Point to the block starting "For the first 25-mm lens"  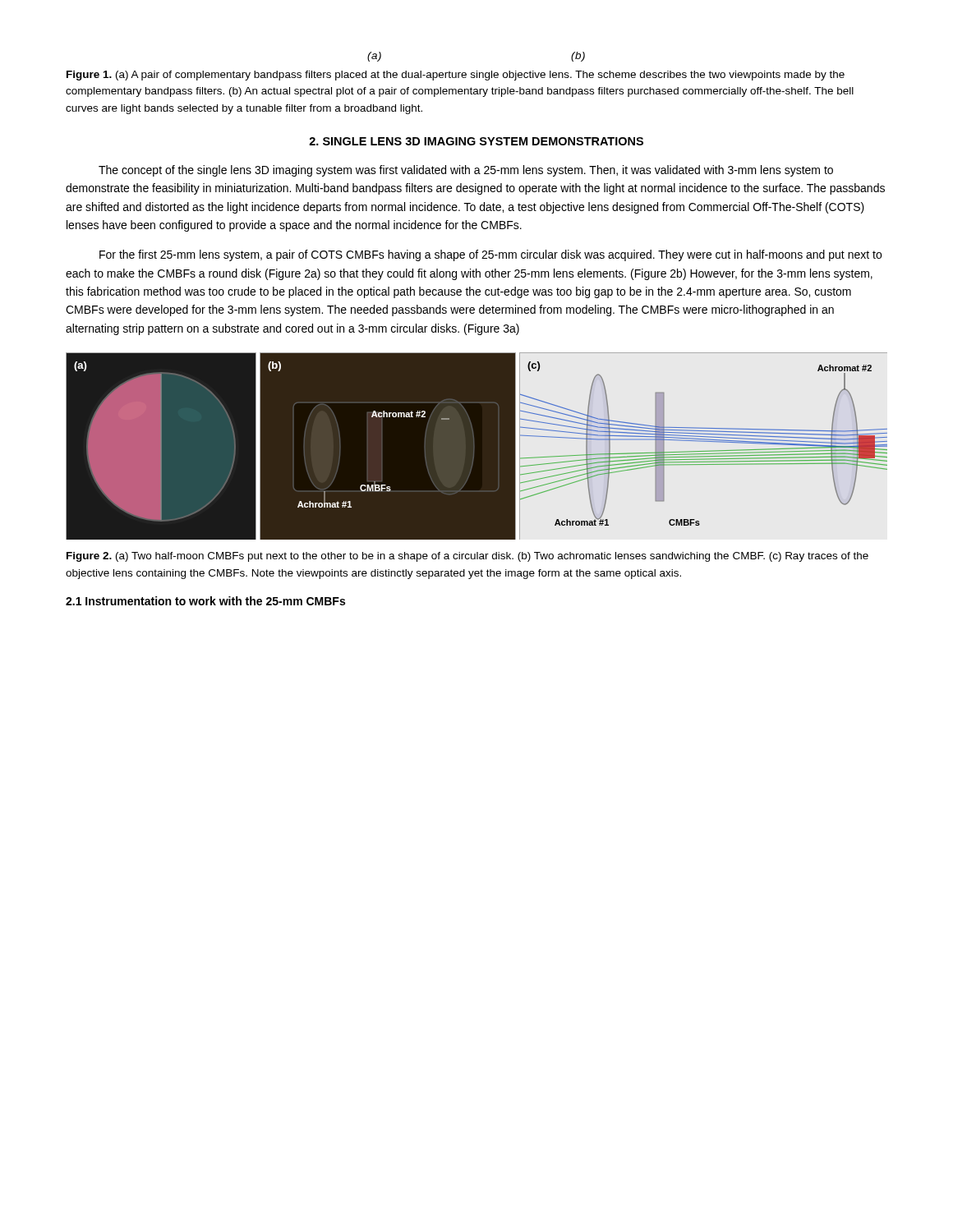tap(476, 292)
